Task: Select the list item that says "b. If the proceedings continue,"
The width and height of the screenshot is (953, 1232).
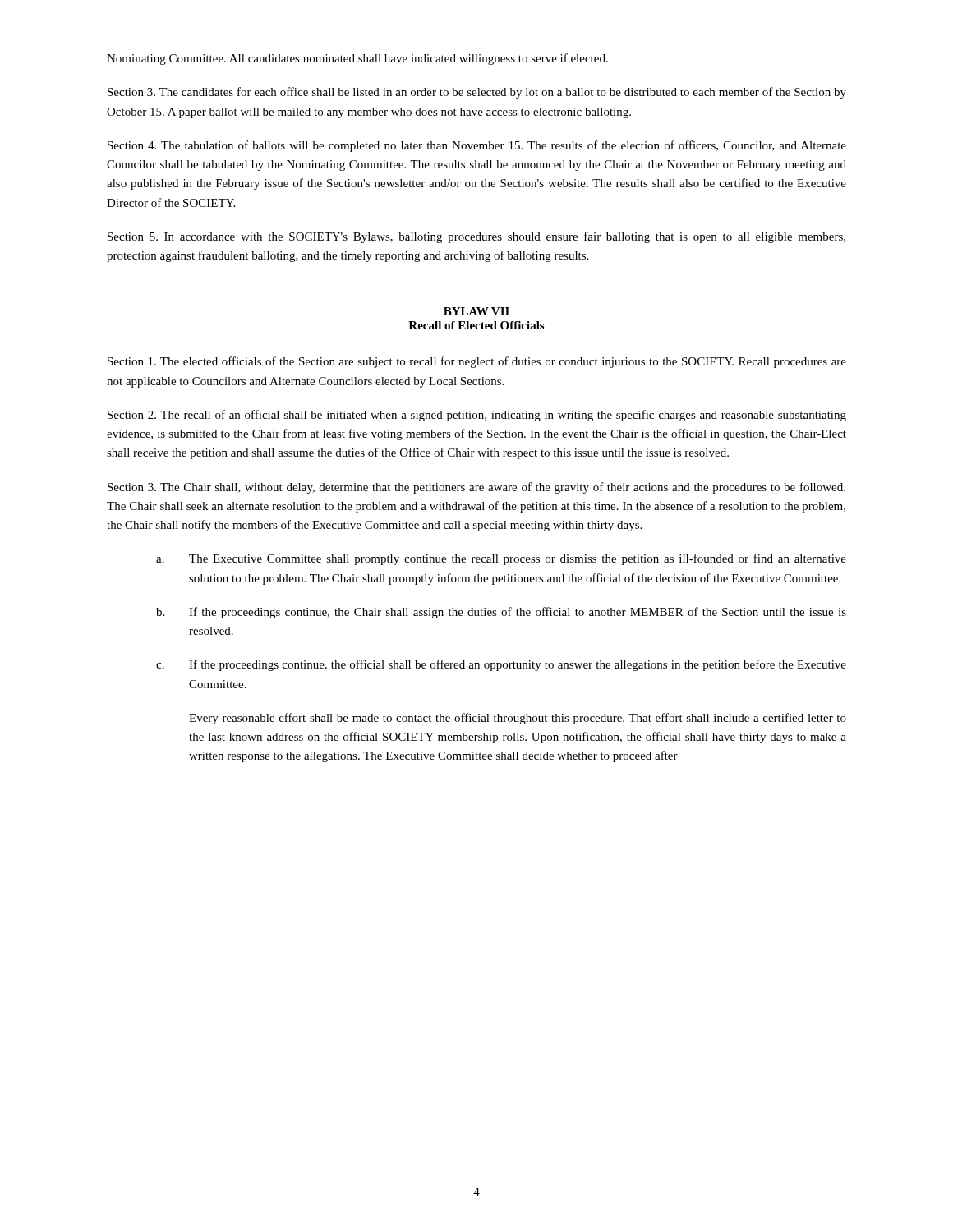Action: (x=476, y=622)
